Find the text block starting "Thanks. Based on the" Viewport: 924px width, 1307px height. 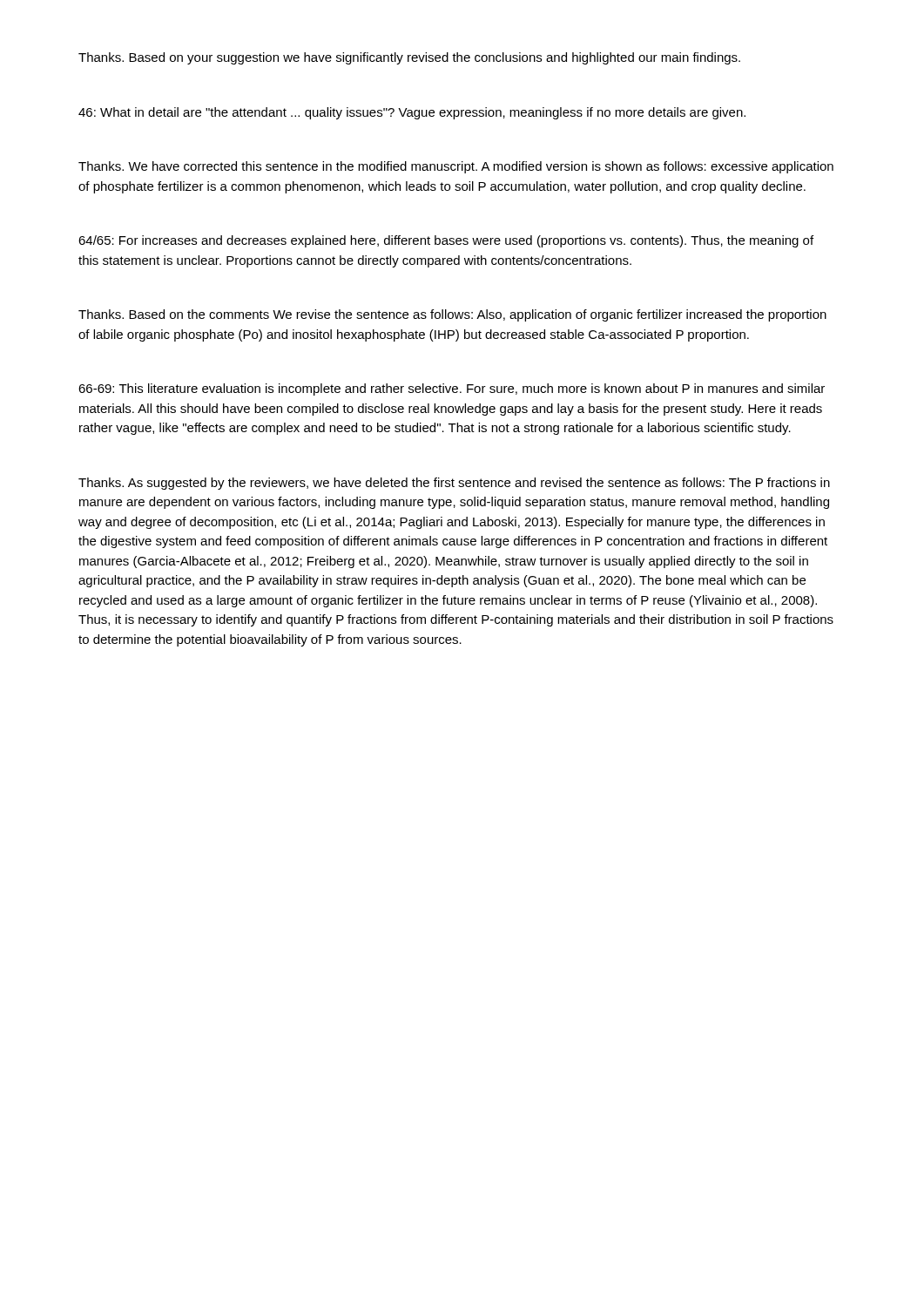tap(453, 324)
